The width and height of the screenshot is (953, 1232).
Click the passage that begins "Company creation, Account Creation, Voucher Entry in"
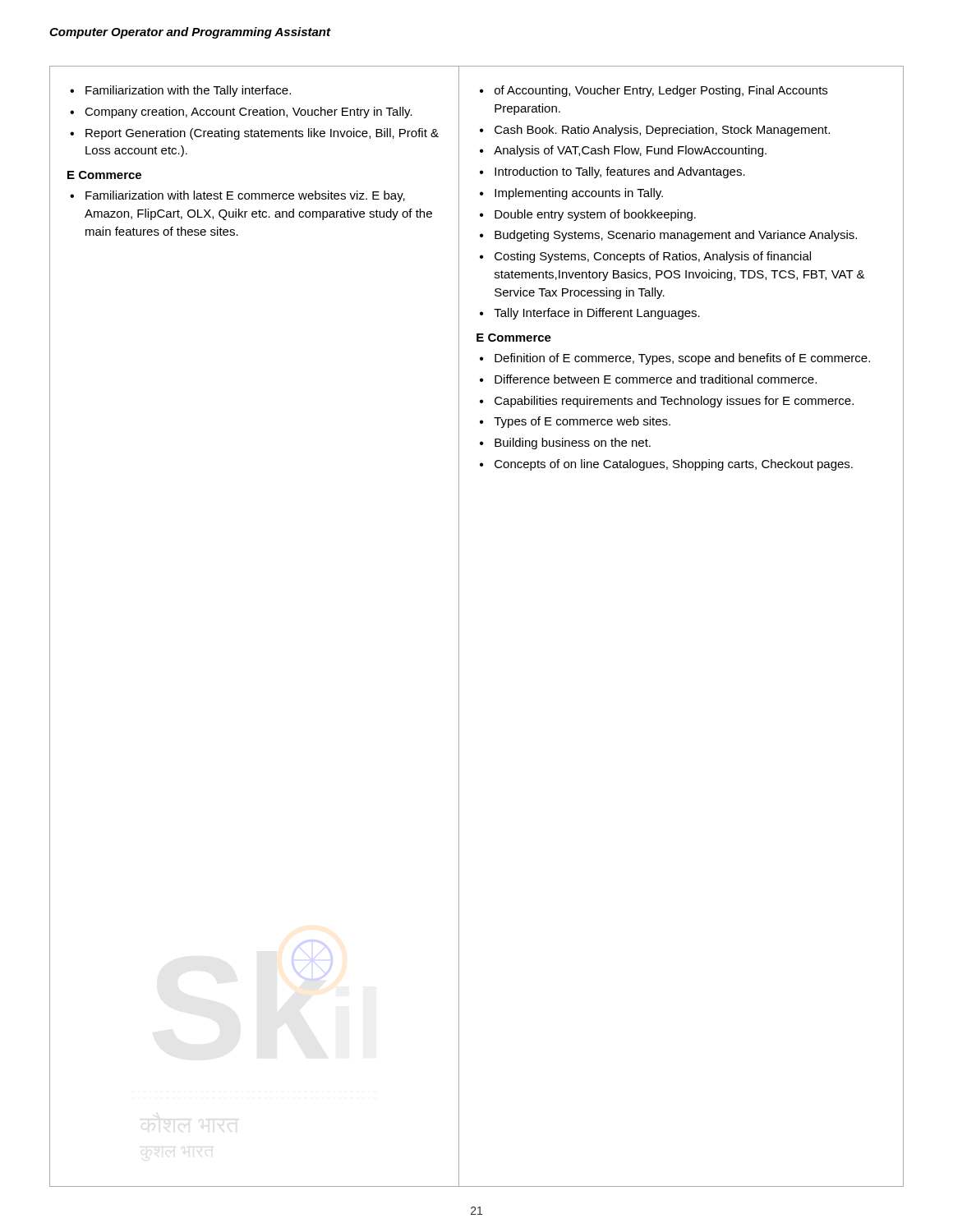(257, 111)
